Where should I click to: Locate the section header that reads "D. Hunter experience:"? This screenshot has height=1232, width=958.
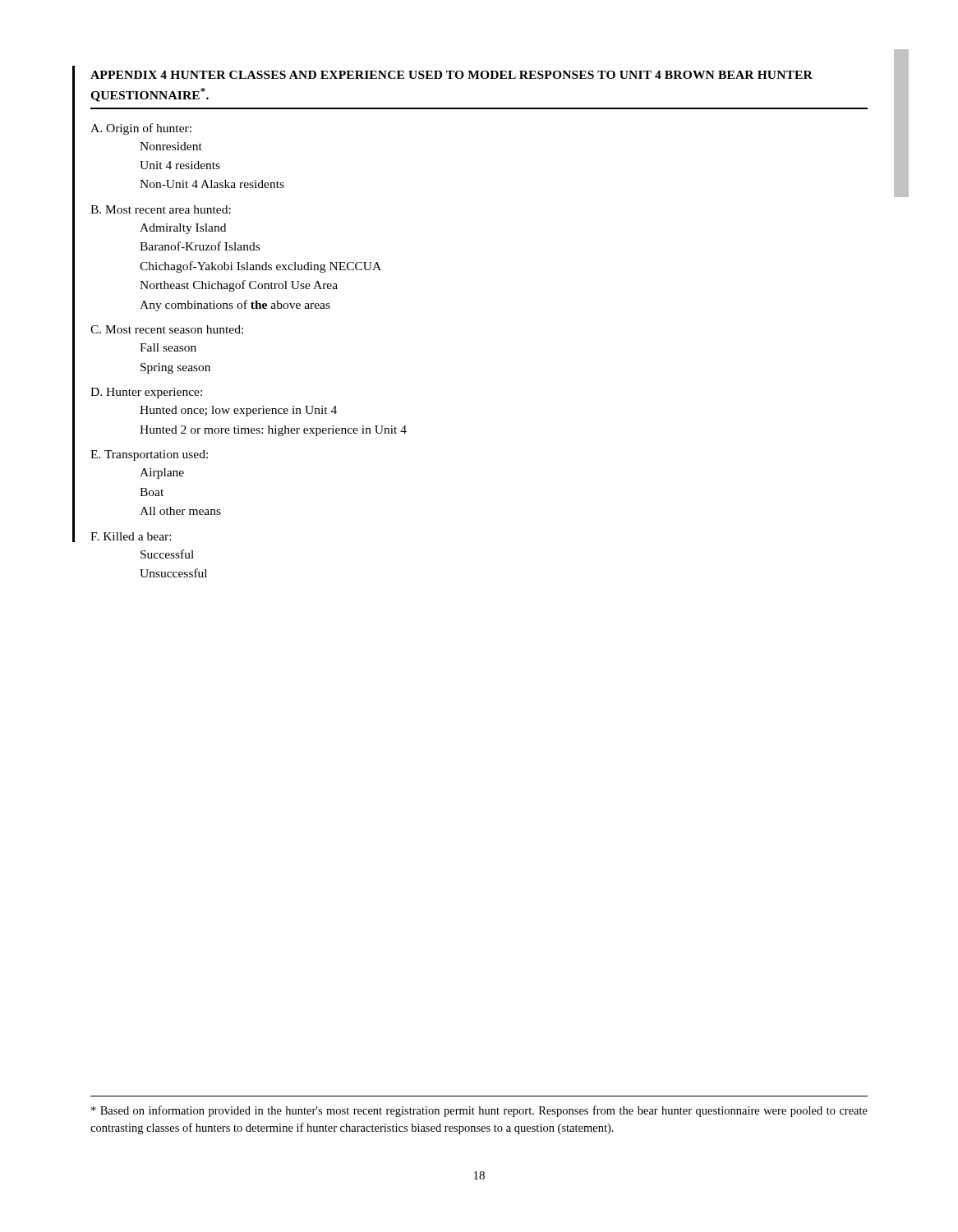(147, 392)
